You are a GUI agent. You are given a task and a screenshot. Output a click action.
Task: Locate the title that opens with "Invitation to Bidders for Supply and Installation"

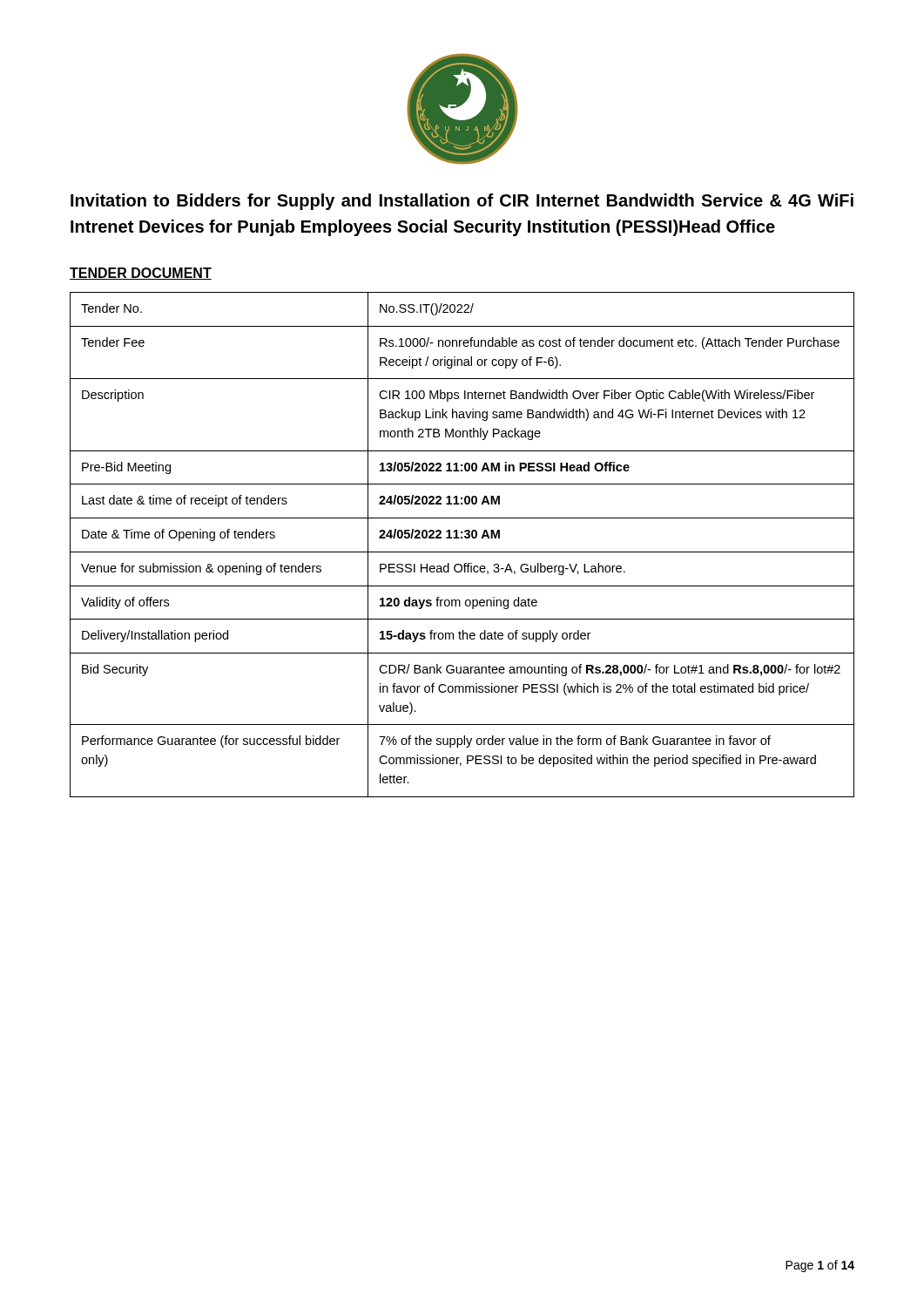[x=462, y=213]
